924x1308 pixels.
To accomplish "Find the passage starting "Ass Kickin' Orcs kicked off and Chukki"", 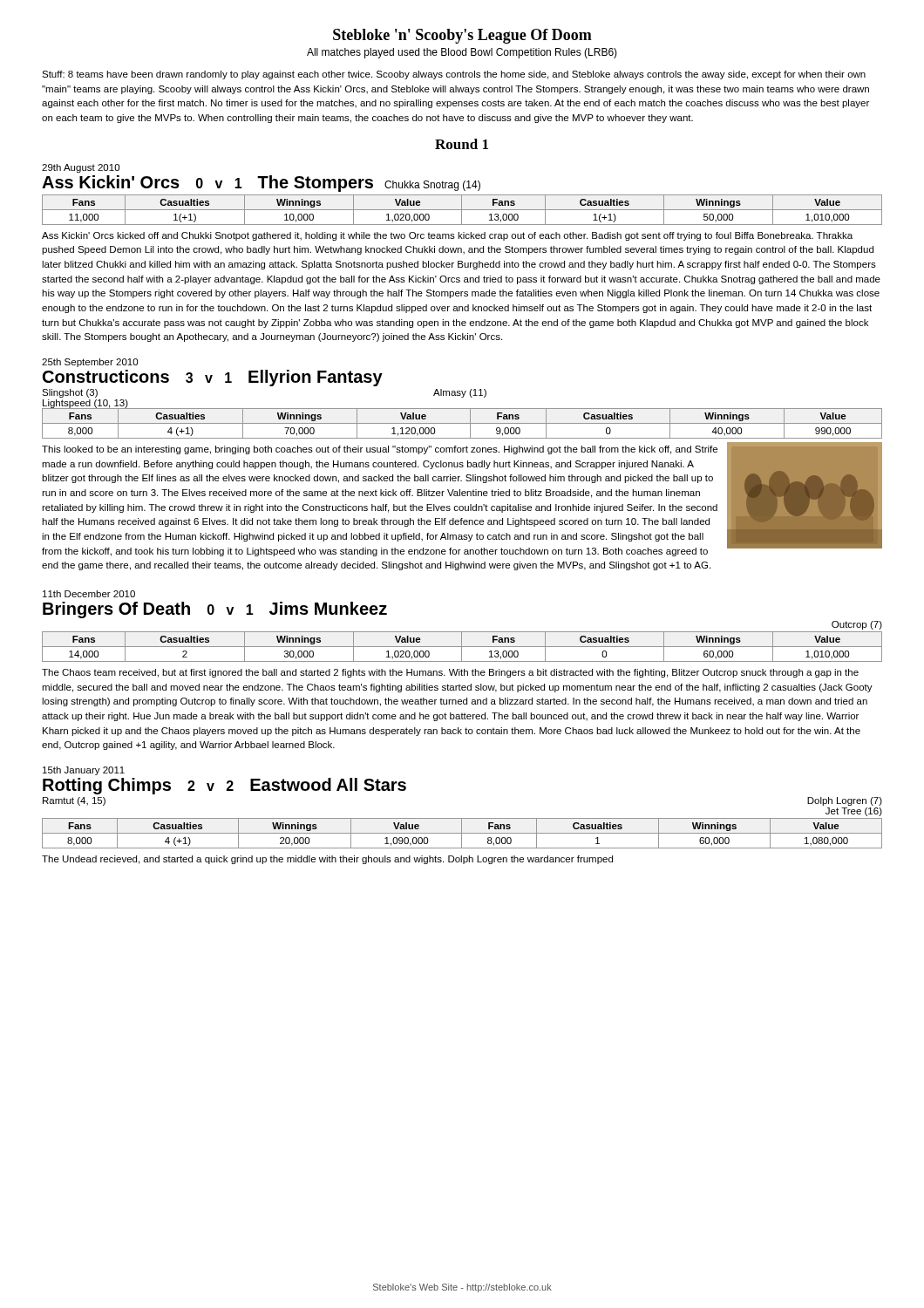I will click(461, 286).
